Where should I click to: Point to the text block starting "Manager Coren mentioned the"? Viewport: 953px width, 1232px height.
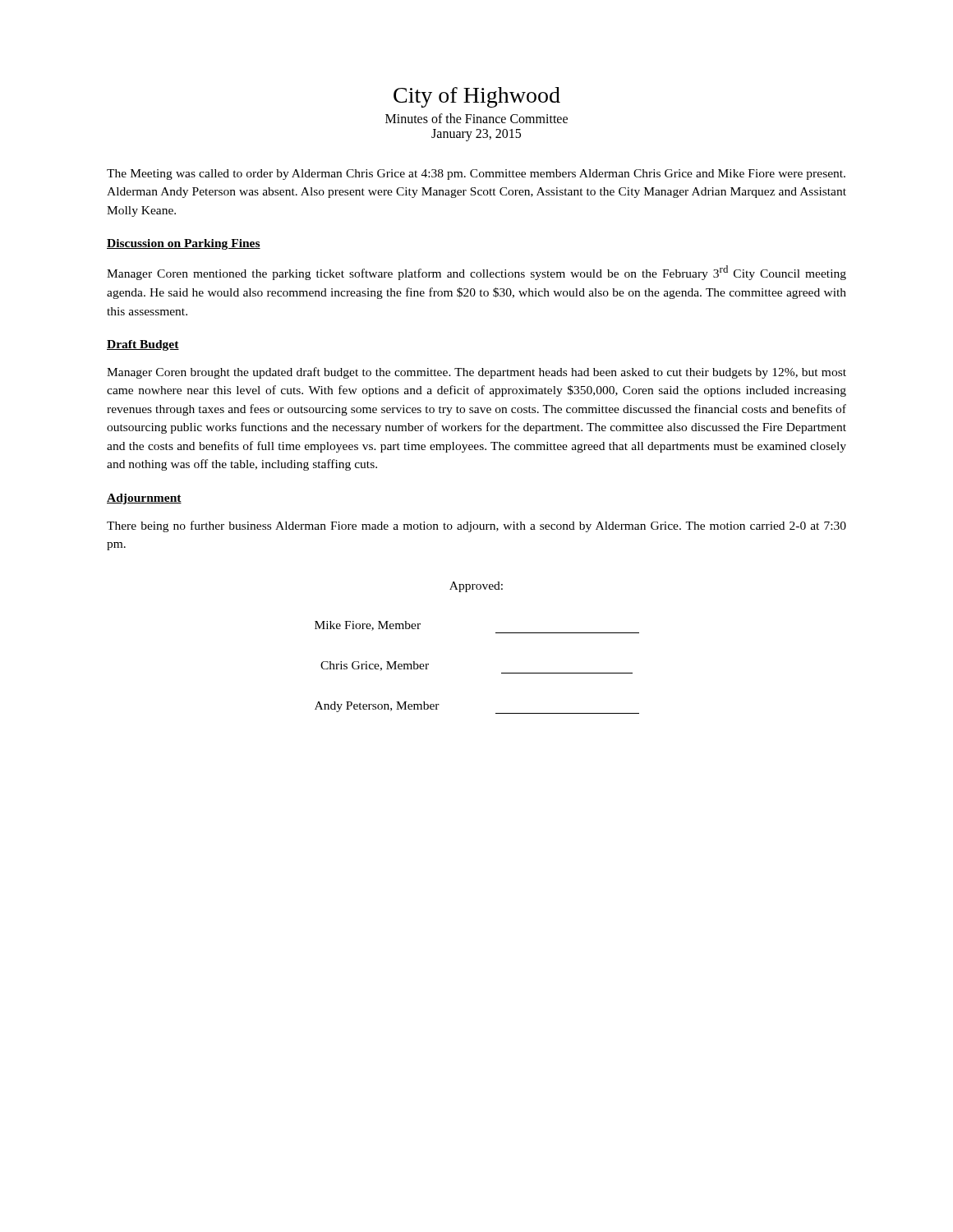[476, 290]
